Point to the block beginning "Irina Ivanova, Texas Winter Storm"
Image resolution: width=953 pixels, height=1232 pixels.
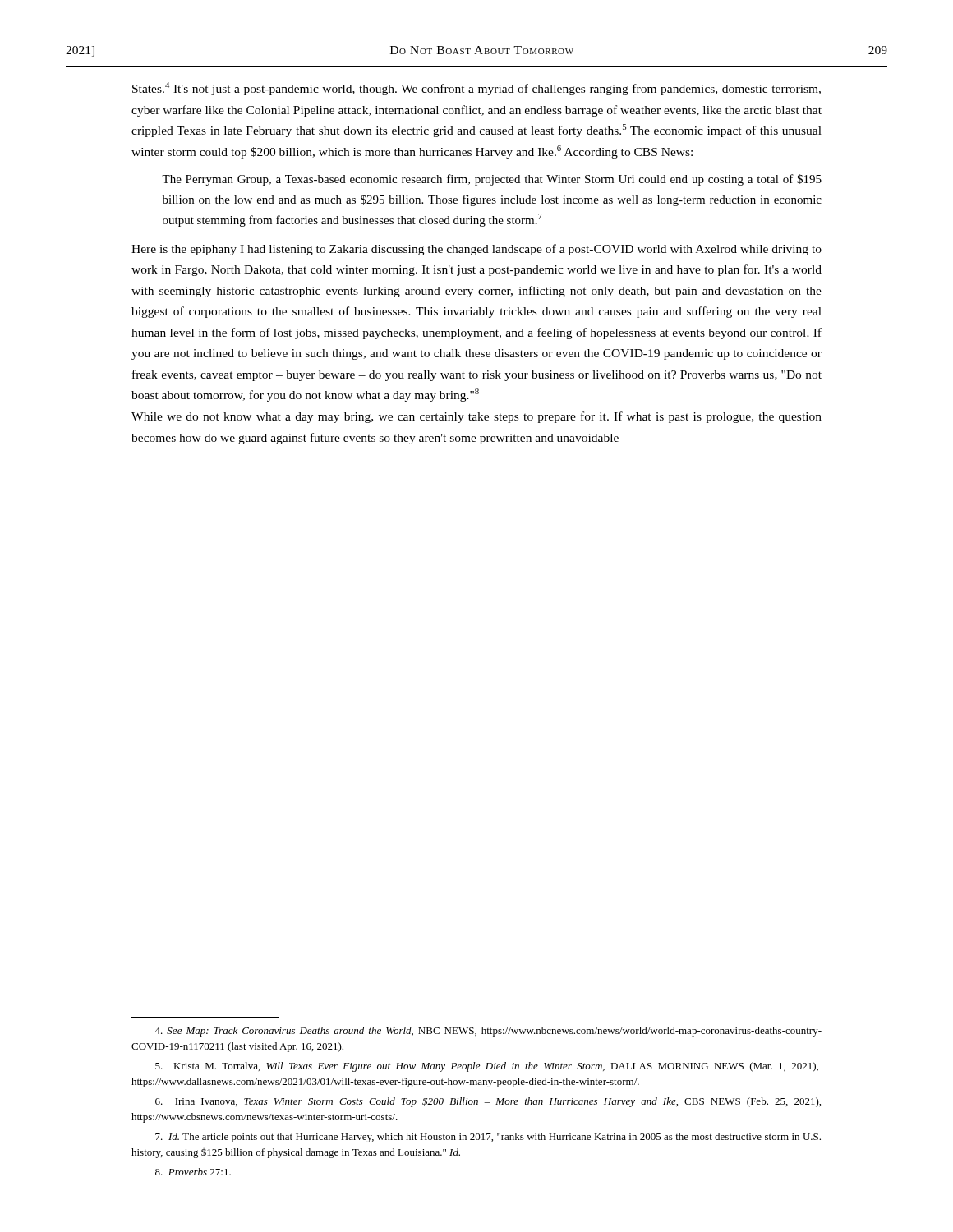(476, 1109)
